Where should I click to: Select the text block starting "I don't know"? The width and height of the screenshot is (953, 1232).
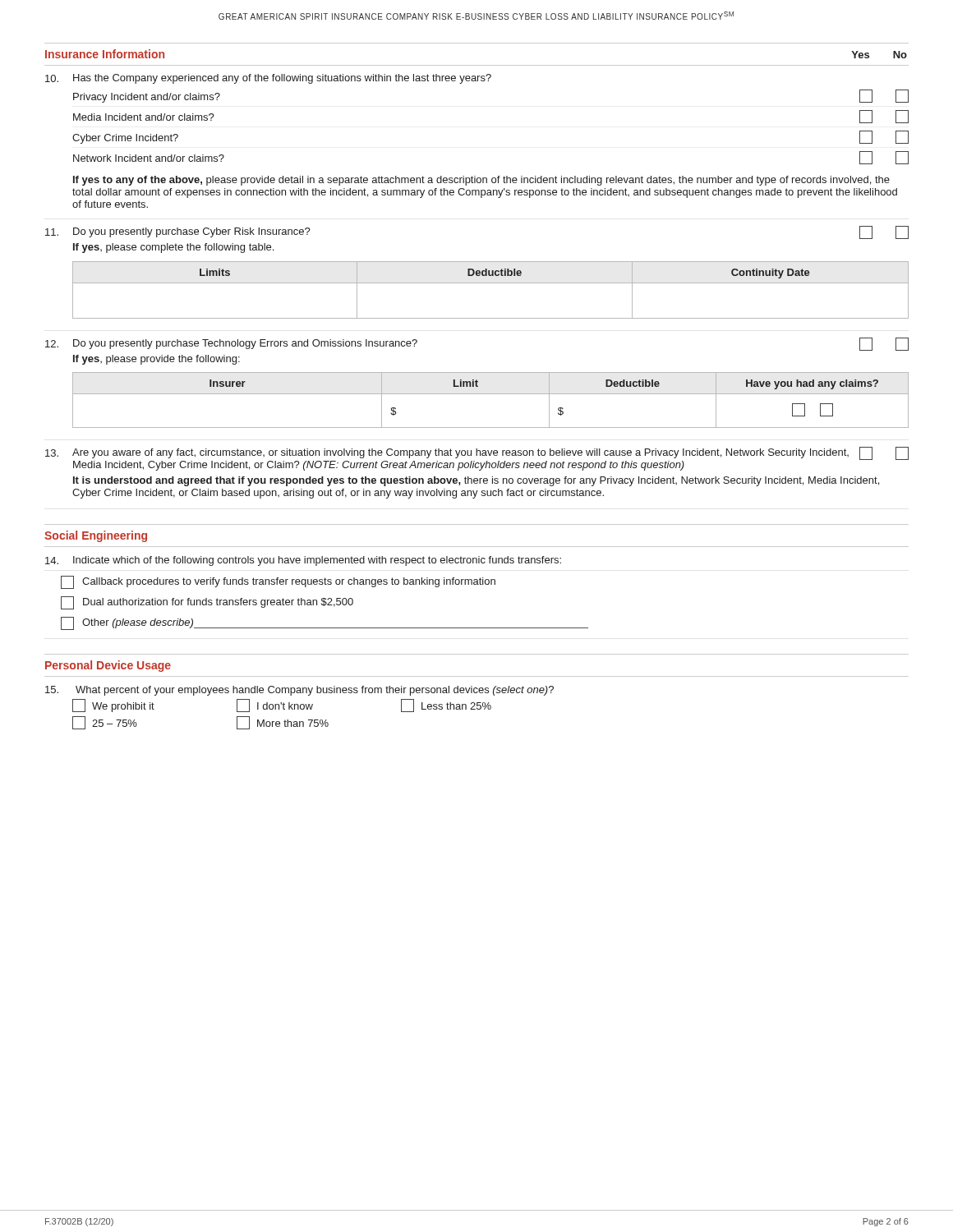[275, 706]
